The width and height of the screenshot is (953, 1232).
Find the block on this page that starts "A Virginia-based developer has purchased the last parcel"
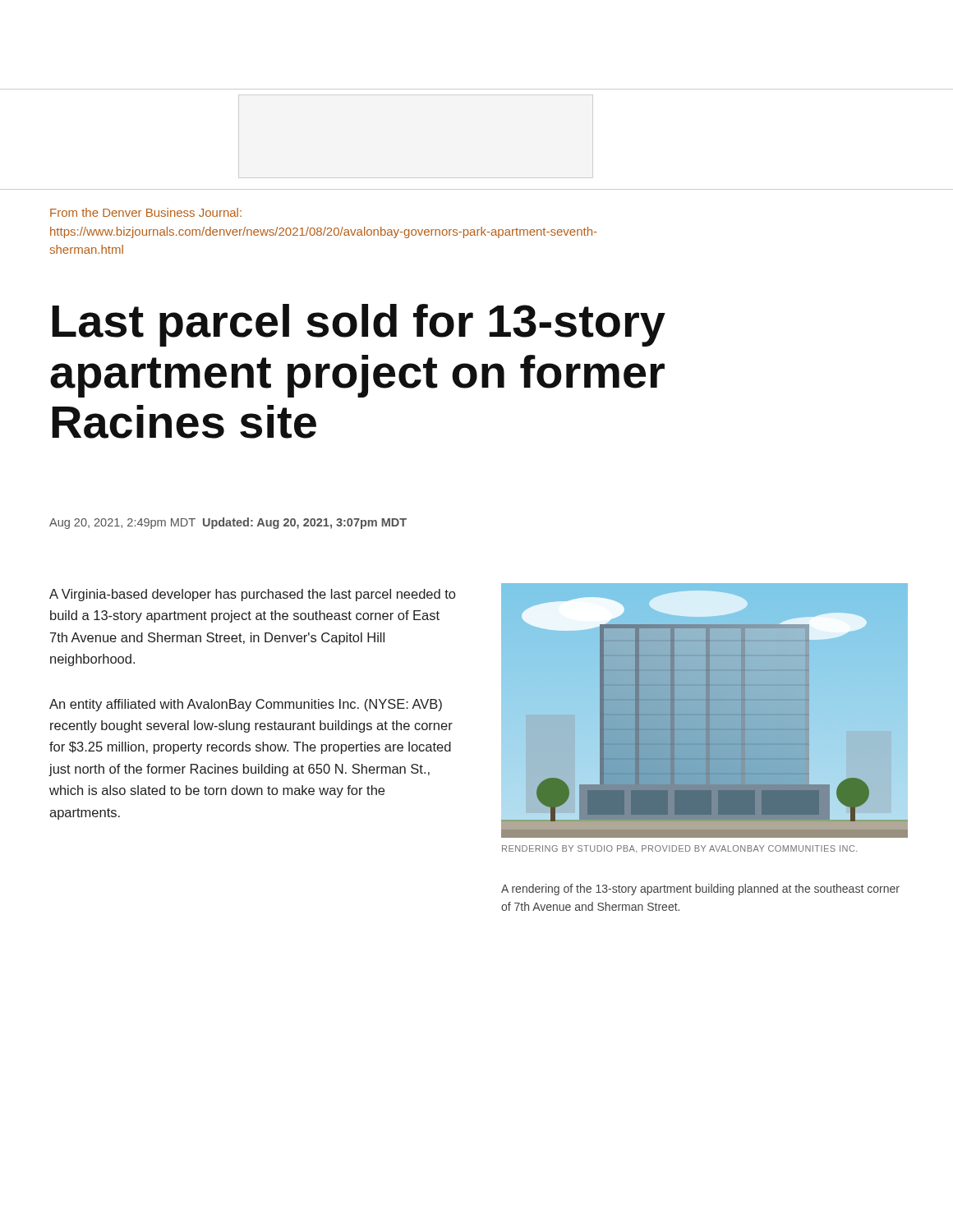click(x=255, y=703)
